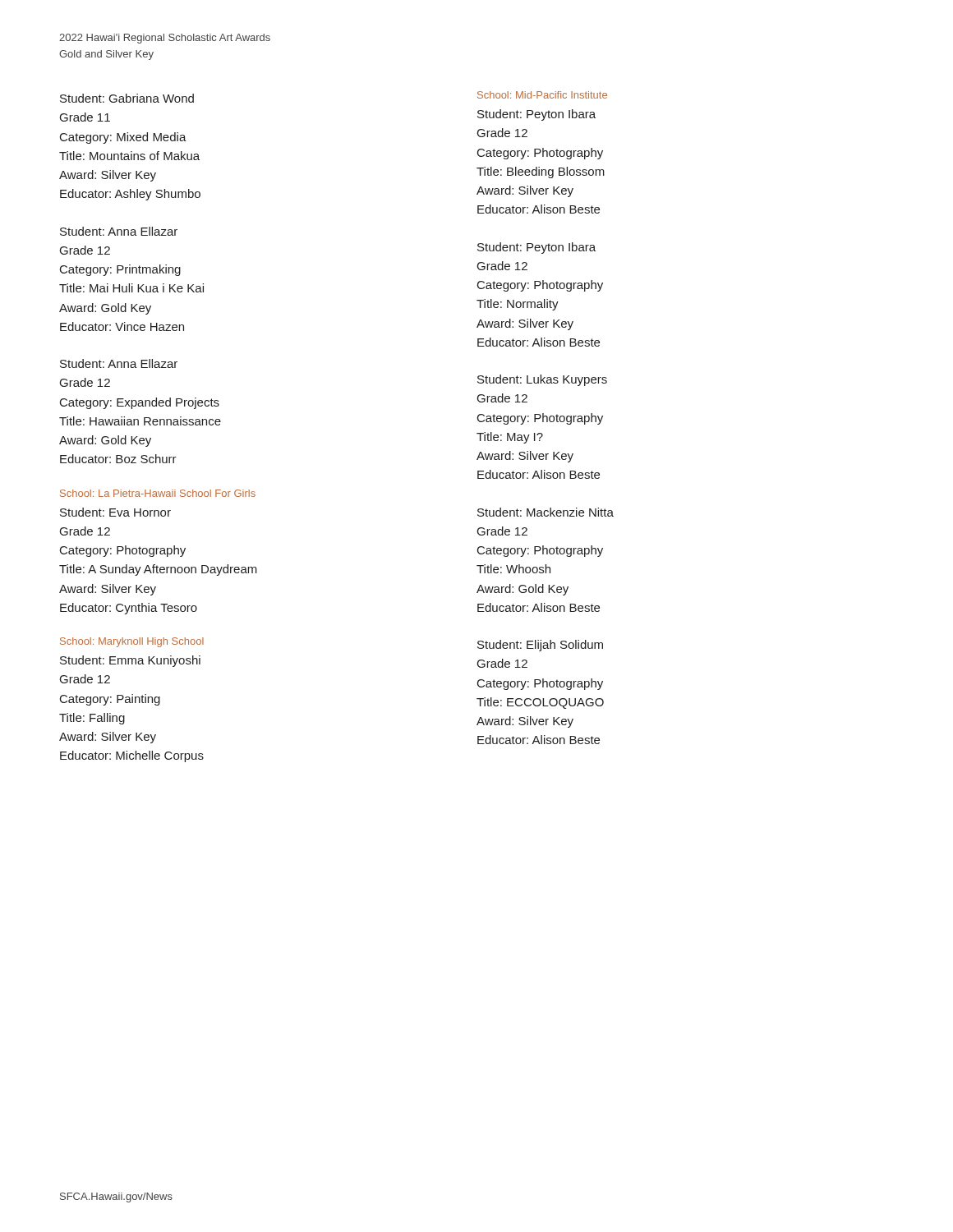Point to the block beginning "Student: Anna Ellazar Grade 12 Category: Expanded Projects"

click(140, 411)
